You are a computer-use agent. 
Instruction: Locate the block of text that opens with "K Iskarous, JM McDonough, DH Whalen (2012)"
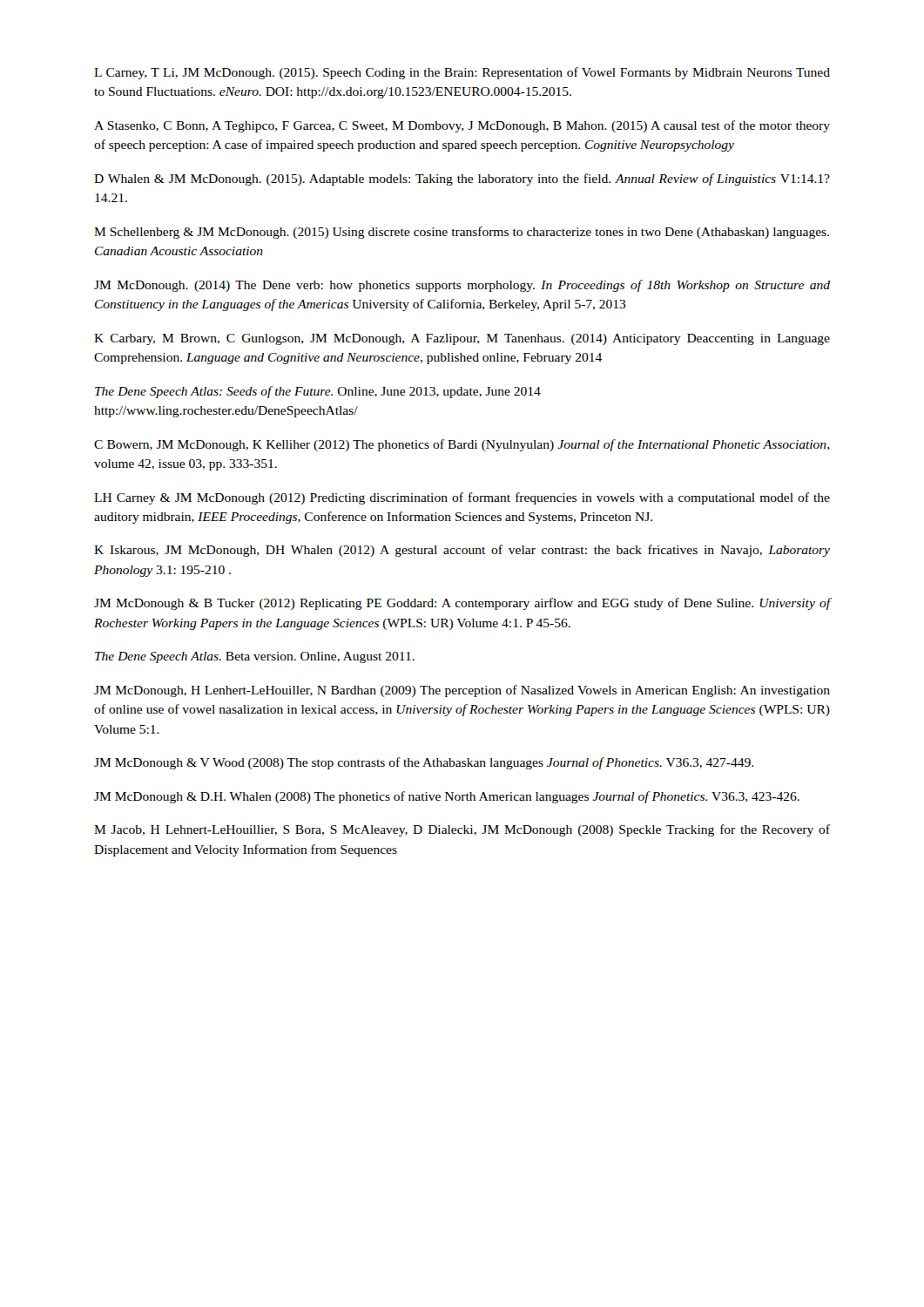462,560
